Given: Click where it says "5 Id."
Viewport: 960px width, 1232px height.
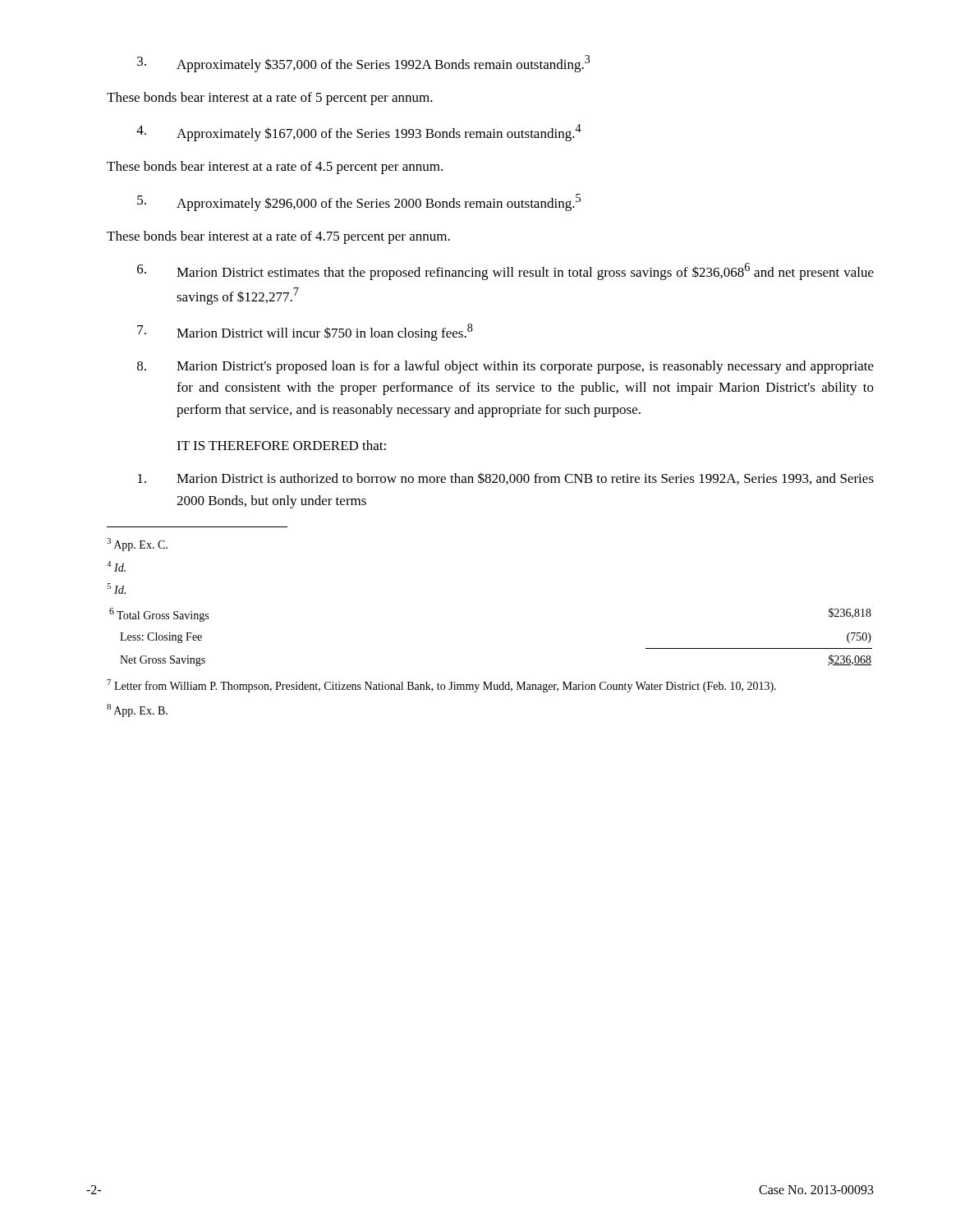Looking at the screenshot, I should [117, 589].
